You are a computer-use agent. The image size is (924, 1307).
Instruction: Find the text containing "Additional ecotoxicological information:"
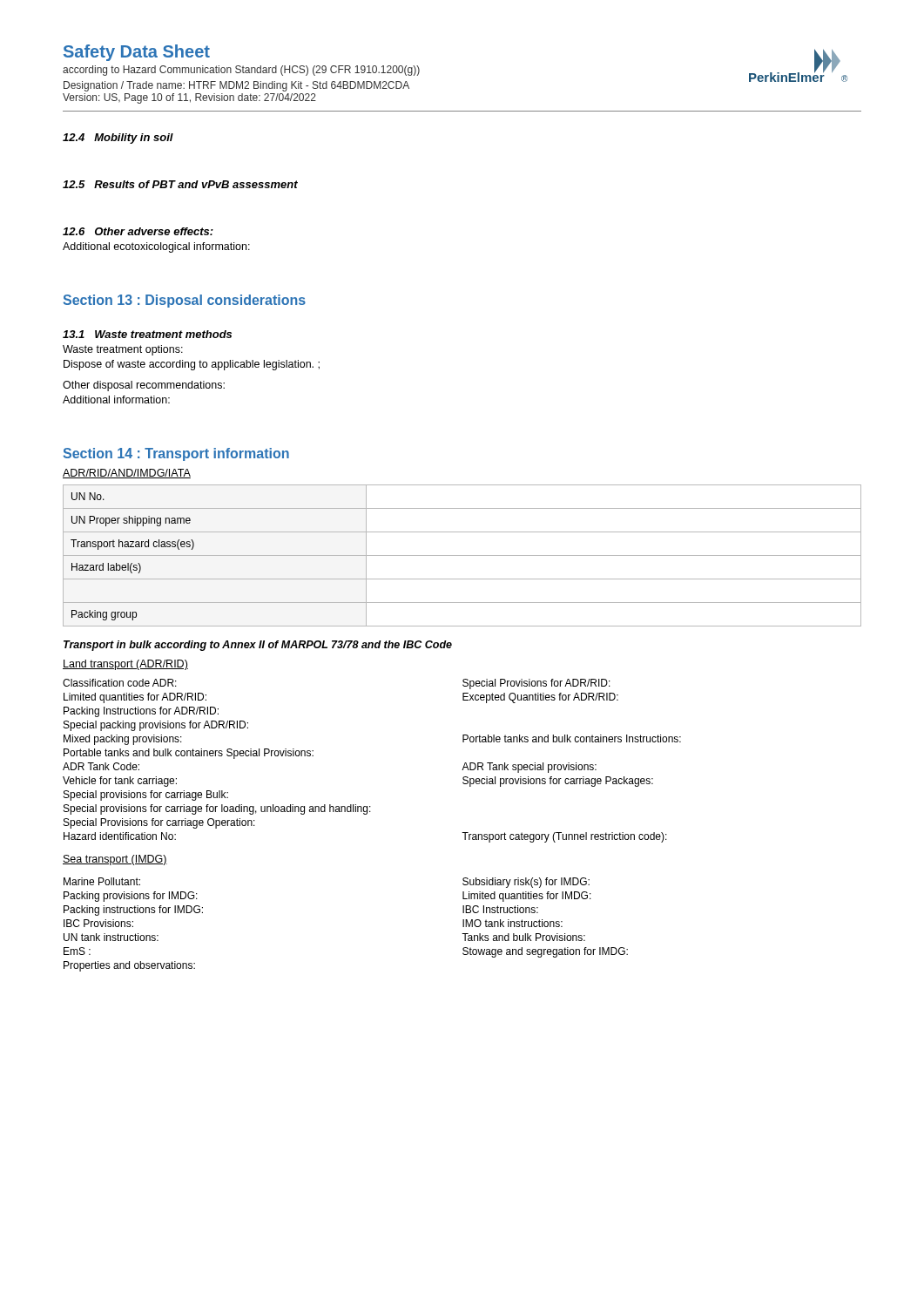(x=157, y=247)
